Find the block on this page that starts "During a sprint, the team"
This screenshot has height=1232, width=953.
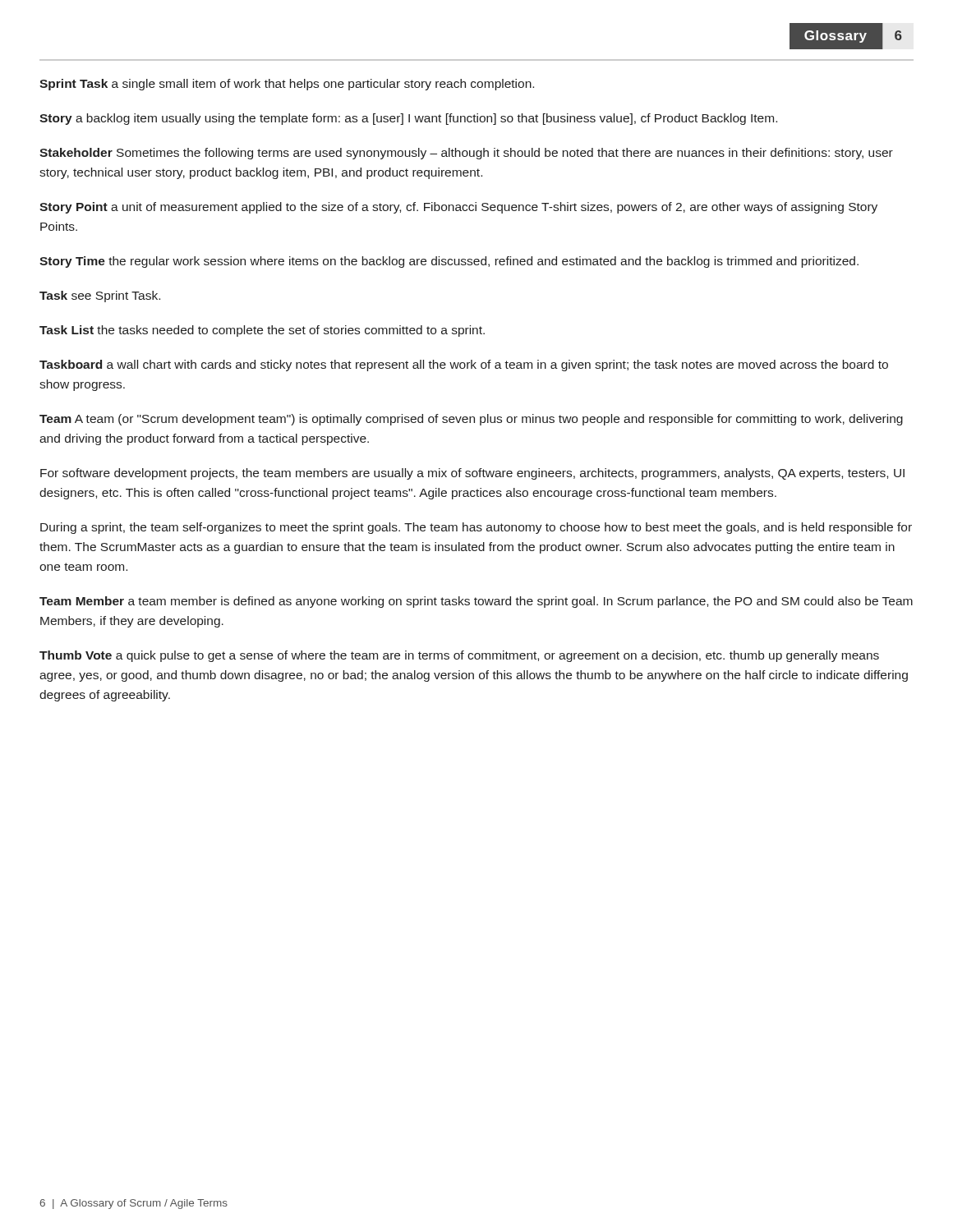tap(476, 547)
